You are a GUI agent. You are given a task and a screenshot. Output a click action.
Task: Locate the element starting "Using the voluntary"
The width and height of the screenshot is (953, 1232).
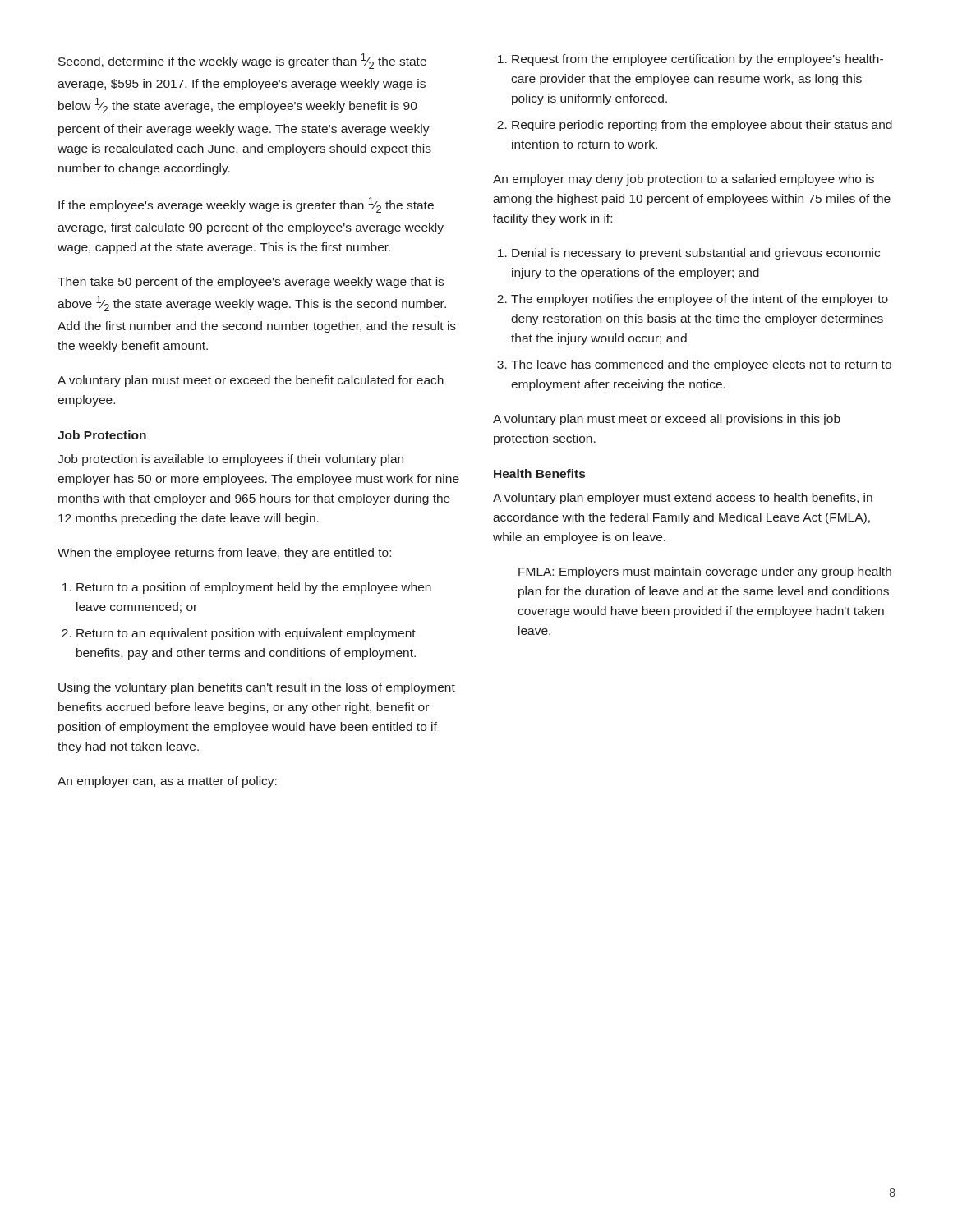(256, 717)
